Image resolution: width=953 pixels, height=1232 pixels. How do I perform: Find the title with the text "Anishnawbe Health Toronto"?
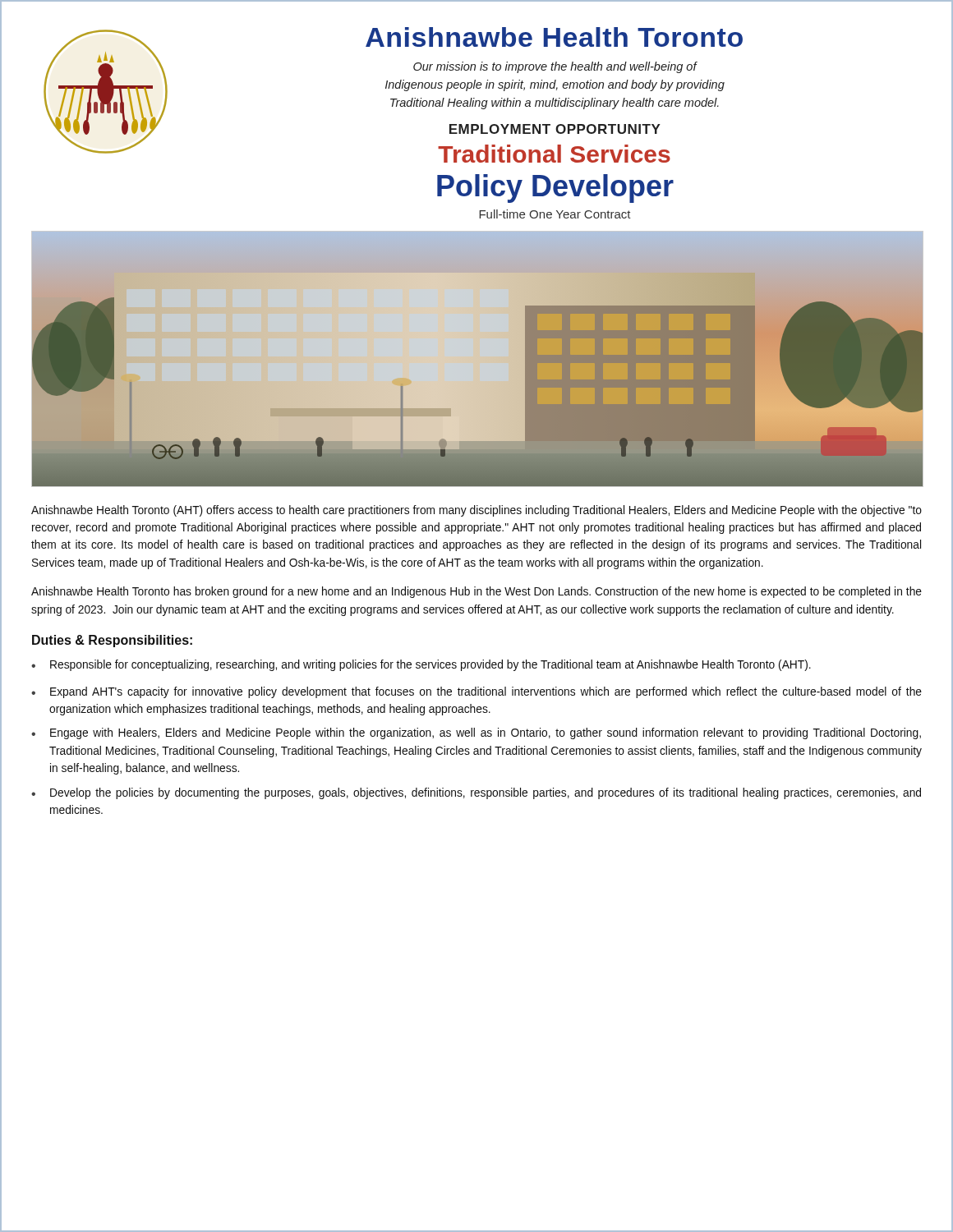point(555,37)
